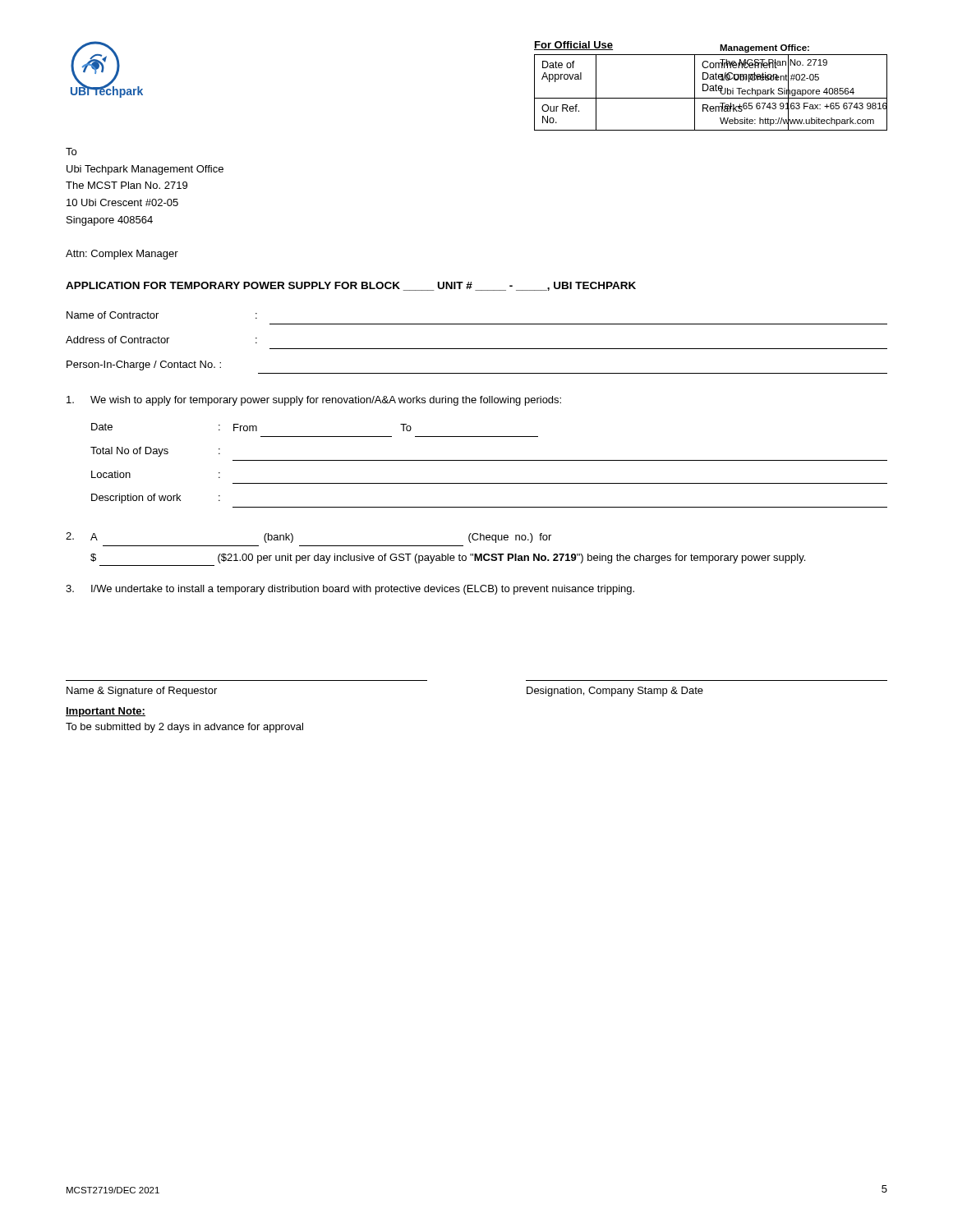Select the region starting "Name of Contractor"
The image size is (953, 1232).
click(x=476, y=317)
